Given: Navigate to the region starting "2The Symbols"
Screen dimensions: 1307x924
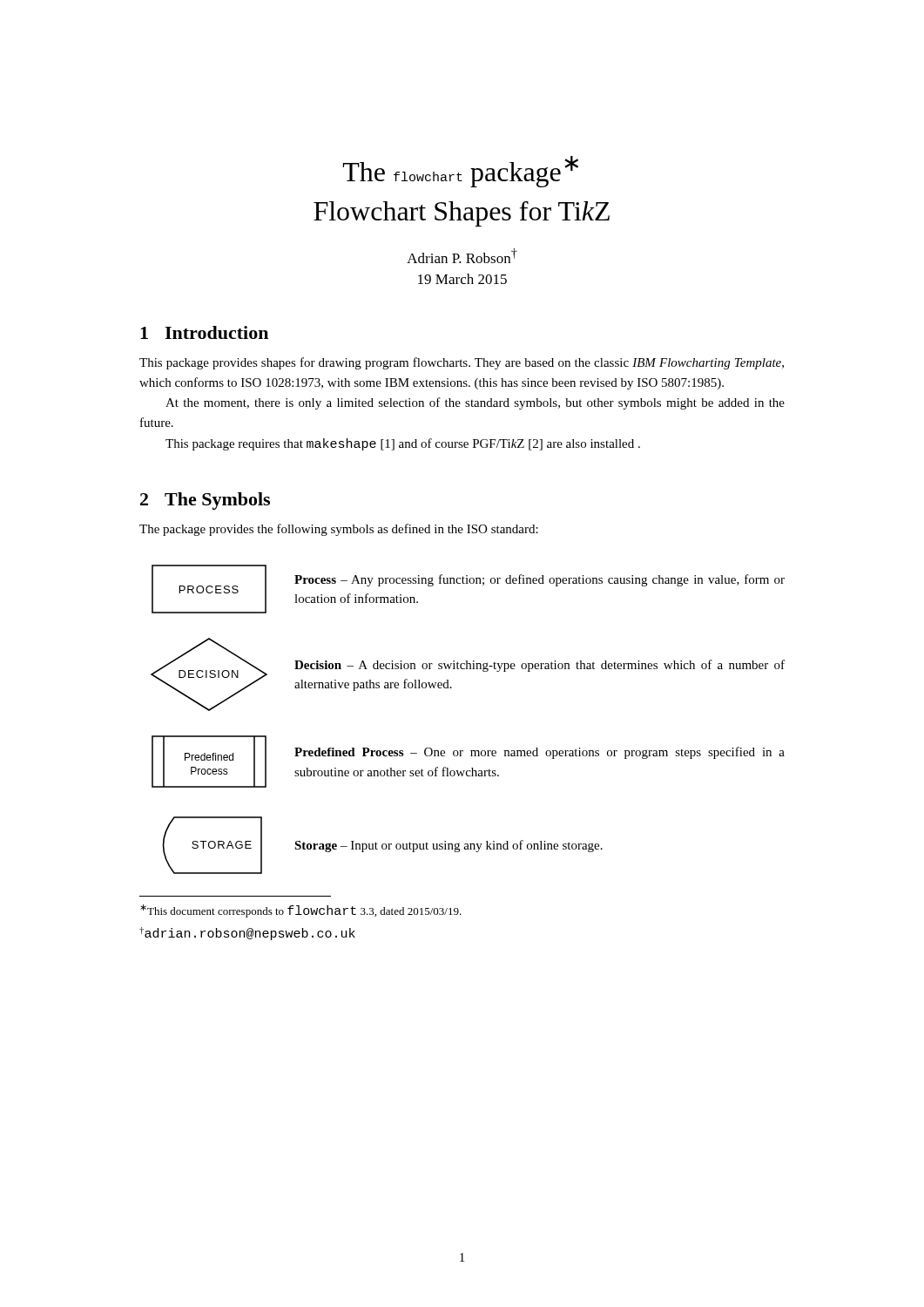Looking at the screenshot, I should tap(205, 499).
